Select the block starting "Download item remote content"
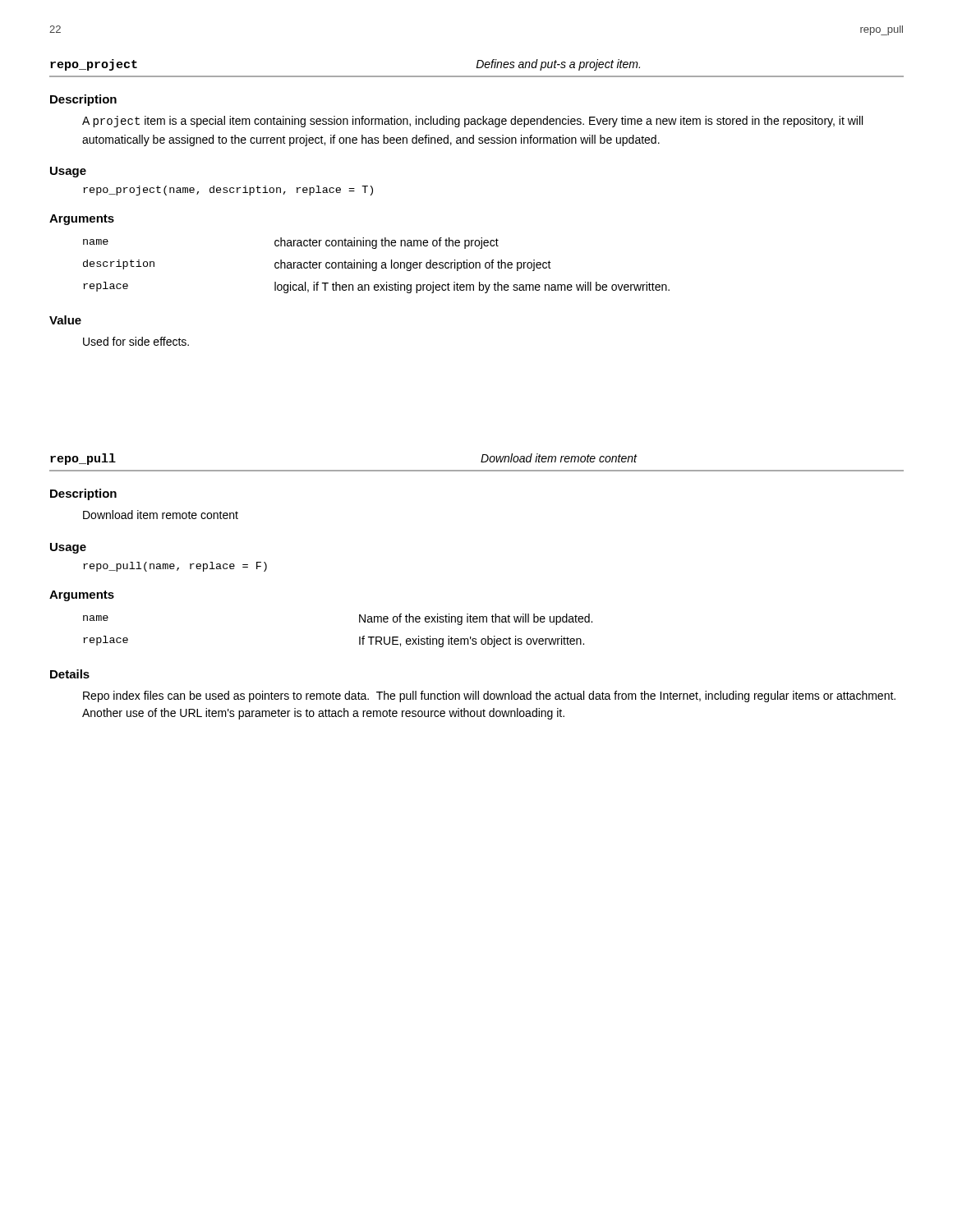 [x=160, y=515]
